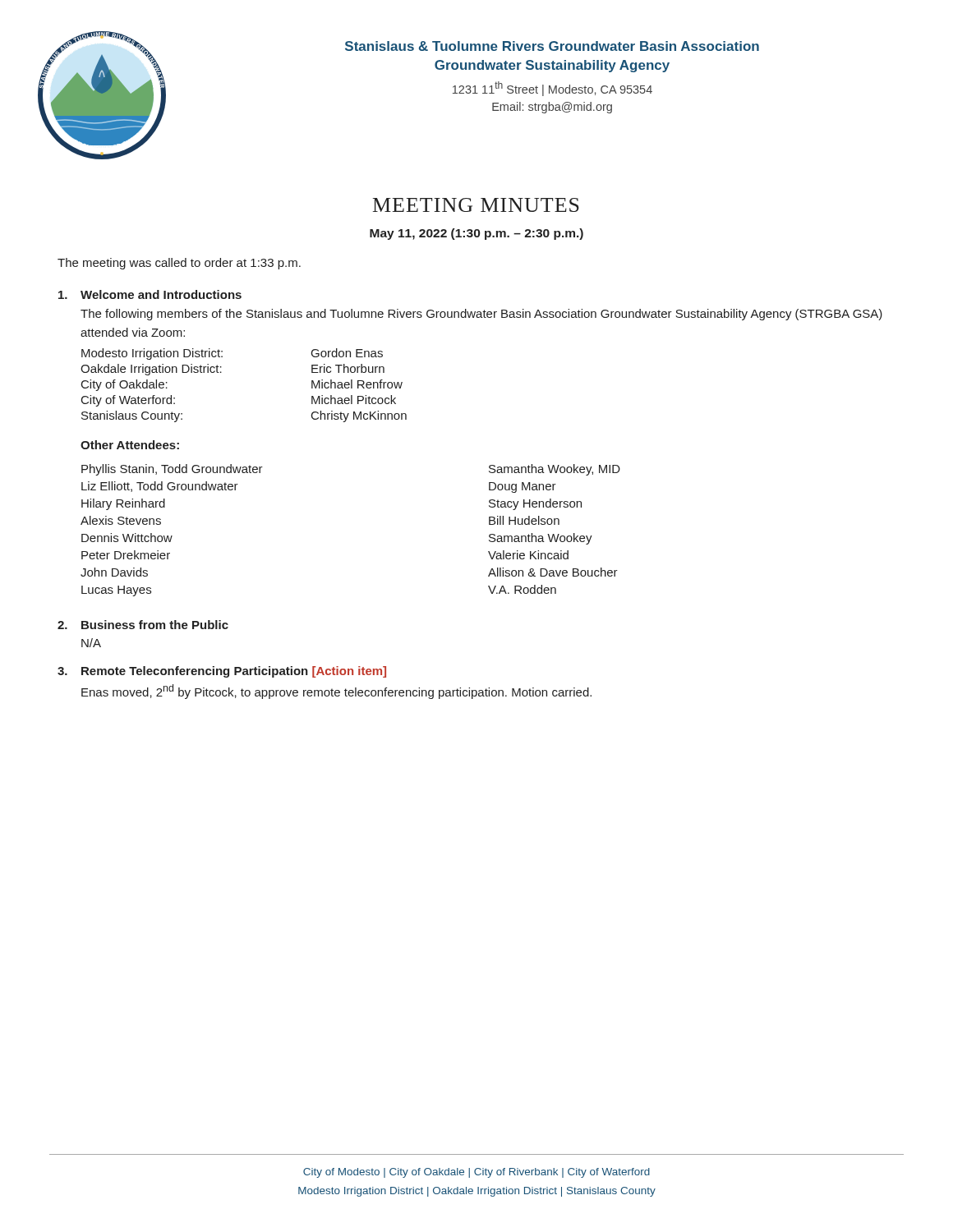Click on the title containing "MEETING MINUTES"
953x1232 pixels.
coord(476,205)
